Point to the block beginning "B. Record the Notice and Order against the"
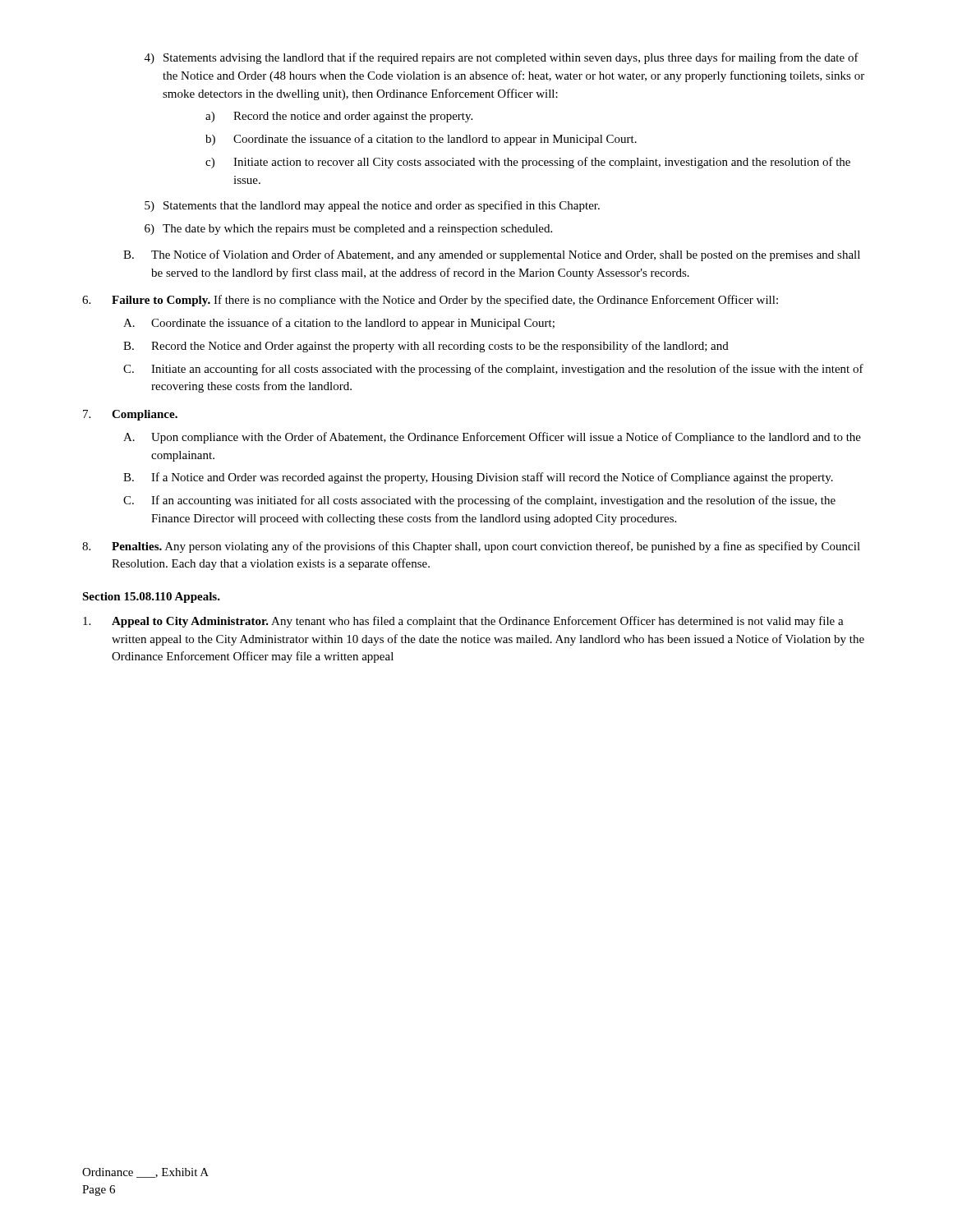 (x=497, y=346)
